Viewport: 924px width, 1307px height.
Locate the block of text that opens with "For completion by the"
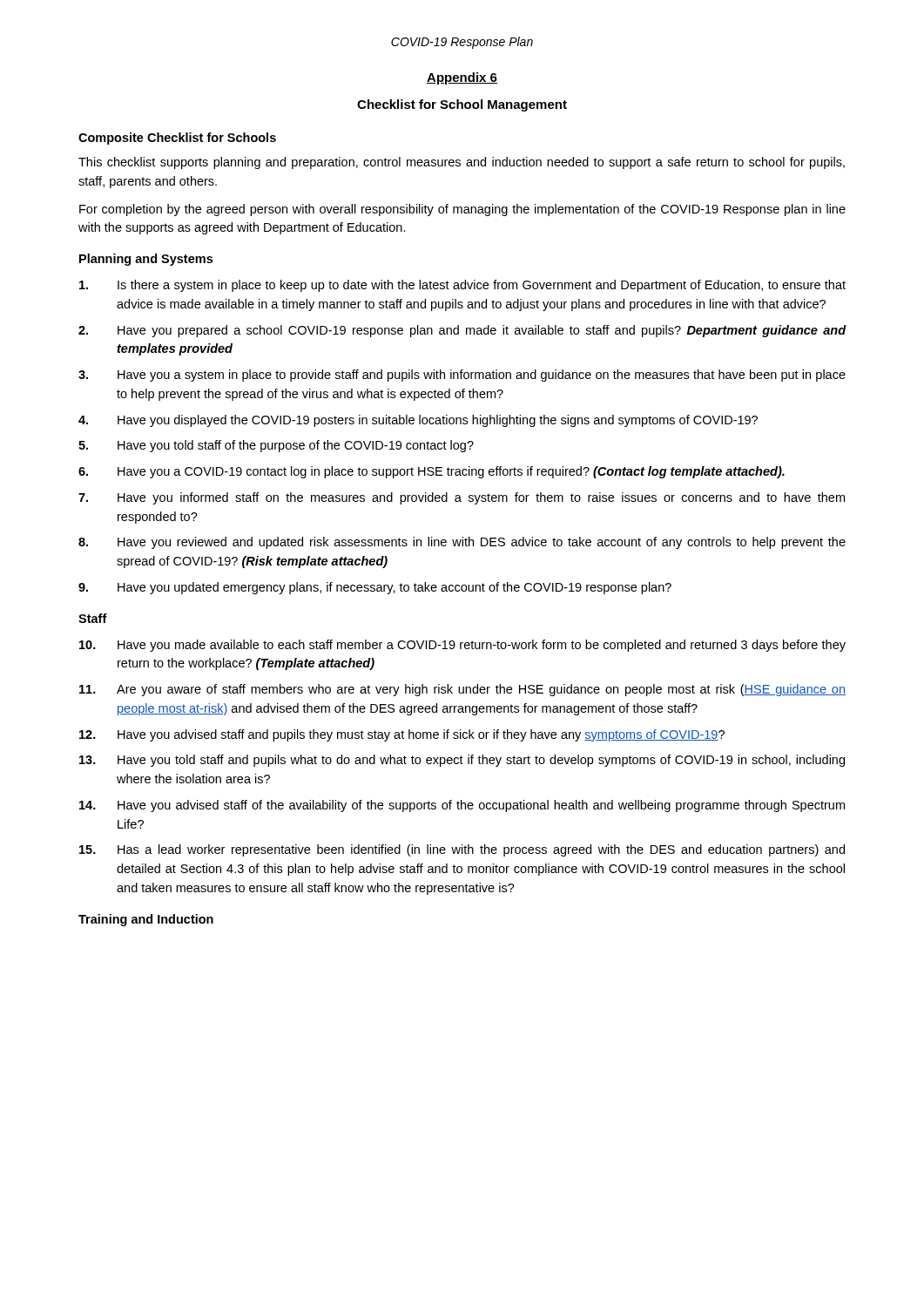coord(462,218)
